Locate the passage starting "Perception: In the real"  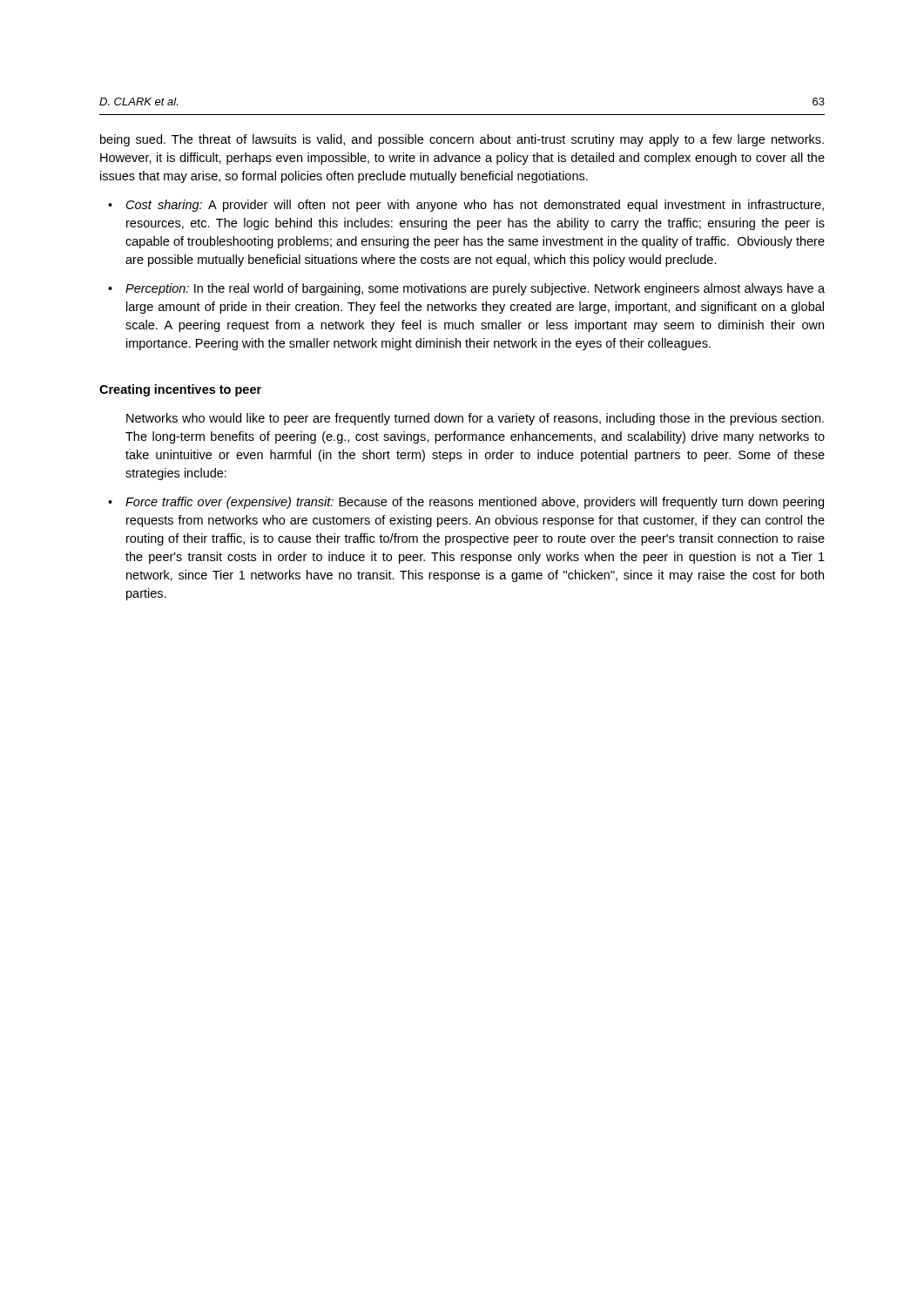click(x=475, y=316)
